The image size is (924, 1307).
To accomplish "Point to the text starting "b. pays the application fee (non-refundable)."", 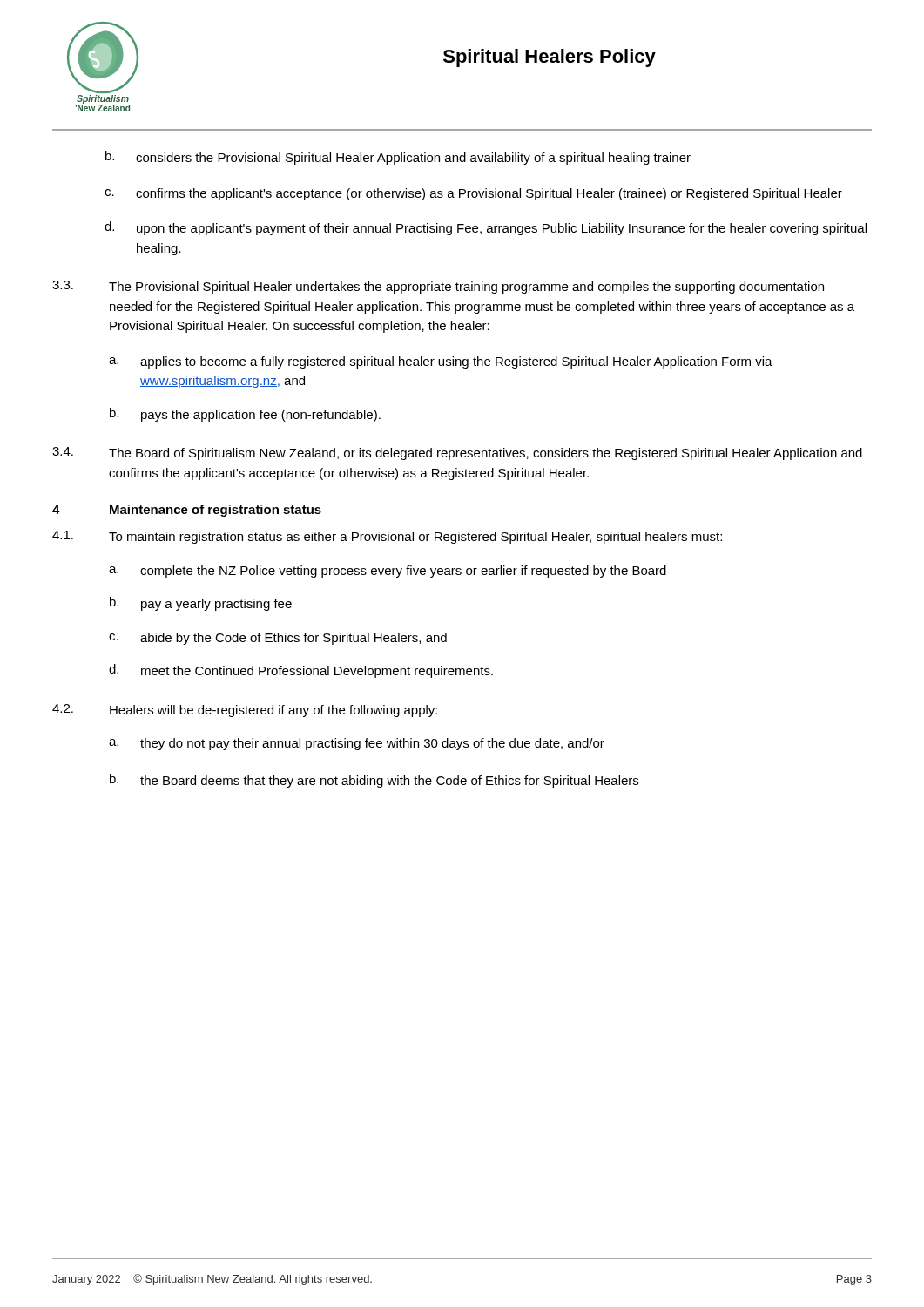I will 245,415.
